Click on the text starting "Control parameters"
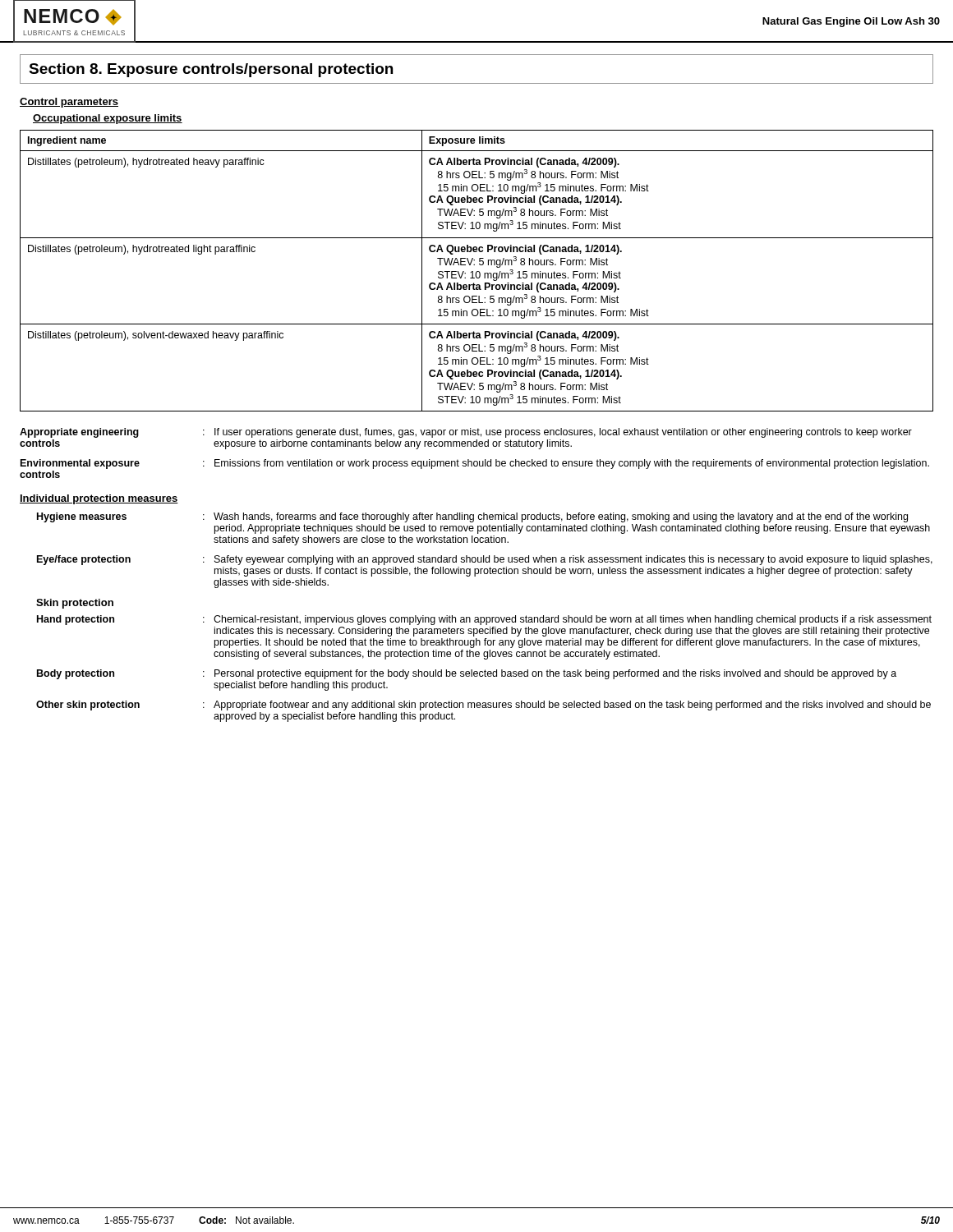 click(x=69, y=101)
